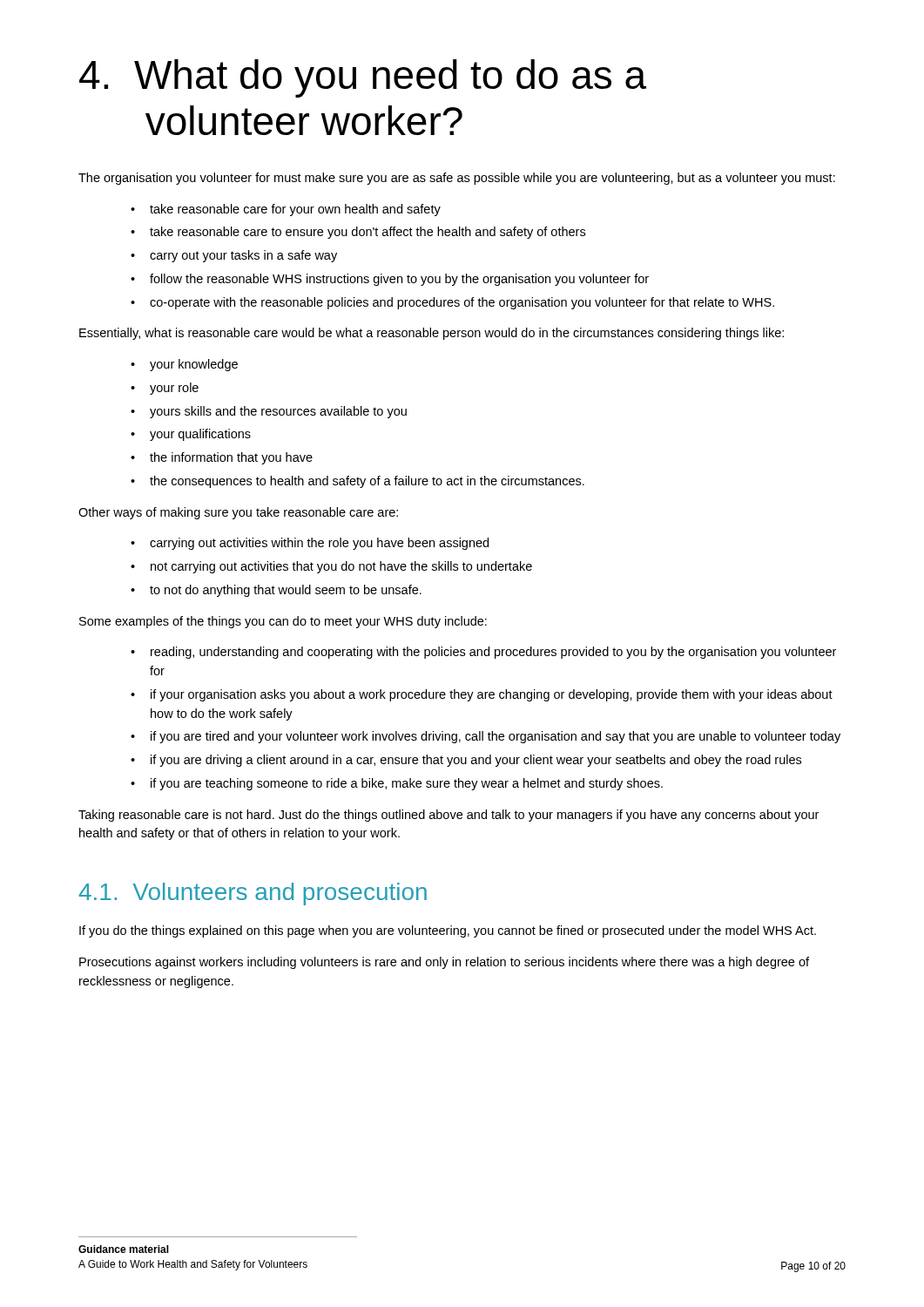924x1307 pixels.
Task: Click the passage that begins "co-operate with the reasonable"
Action: [x=463, y=302]
